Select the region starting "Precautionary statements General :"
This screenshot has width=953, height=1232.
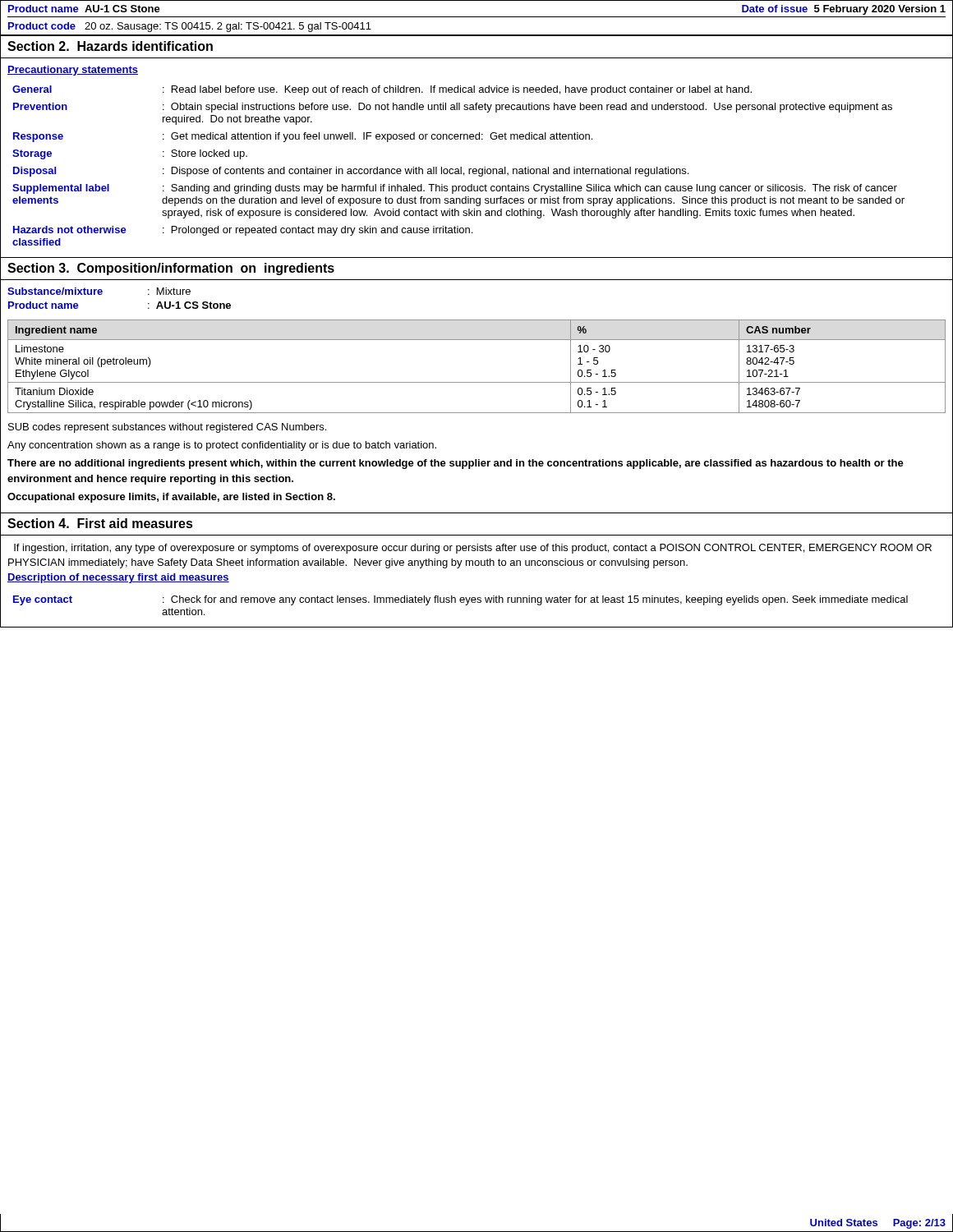coord(476,157)
